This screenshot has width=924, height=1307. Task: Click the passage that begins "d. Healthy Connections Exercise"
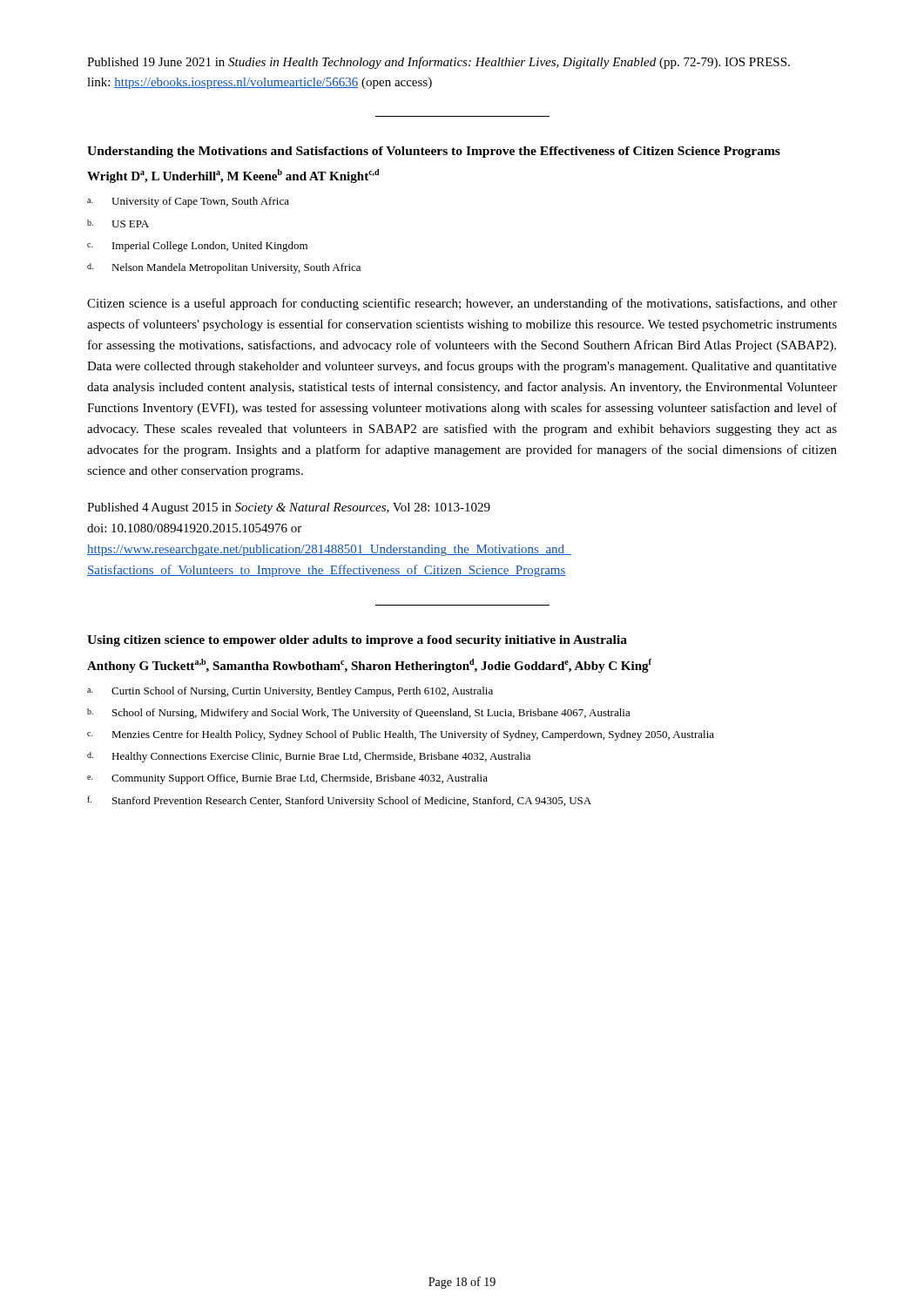click(309, 758)
